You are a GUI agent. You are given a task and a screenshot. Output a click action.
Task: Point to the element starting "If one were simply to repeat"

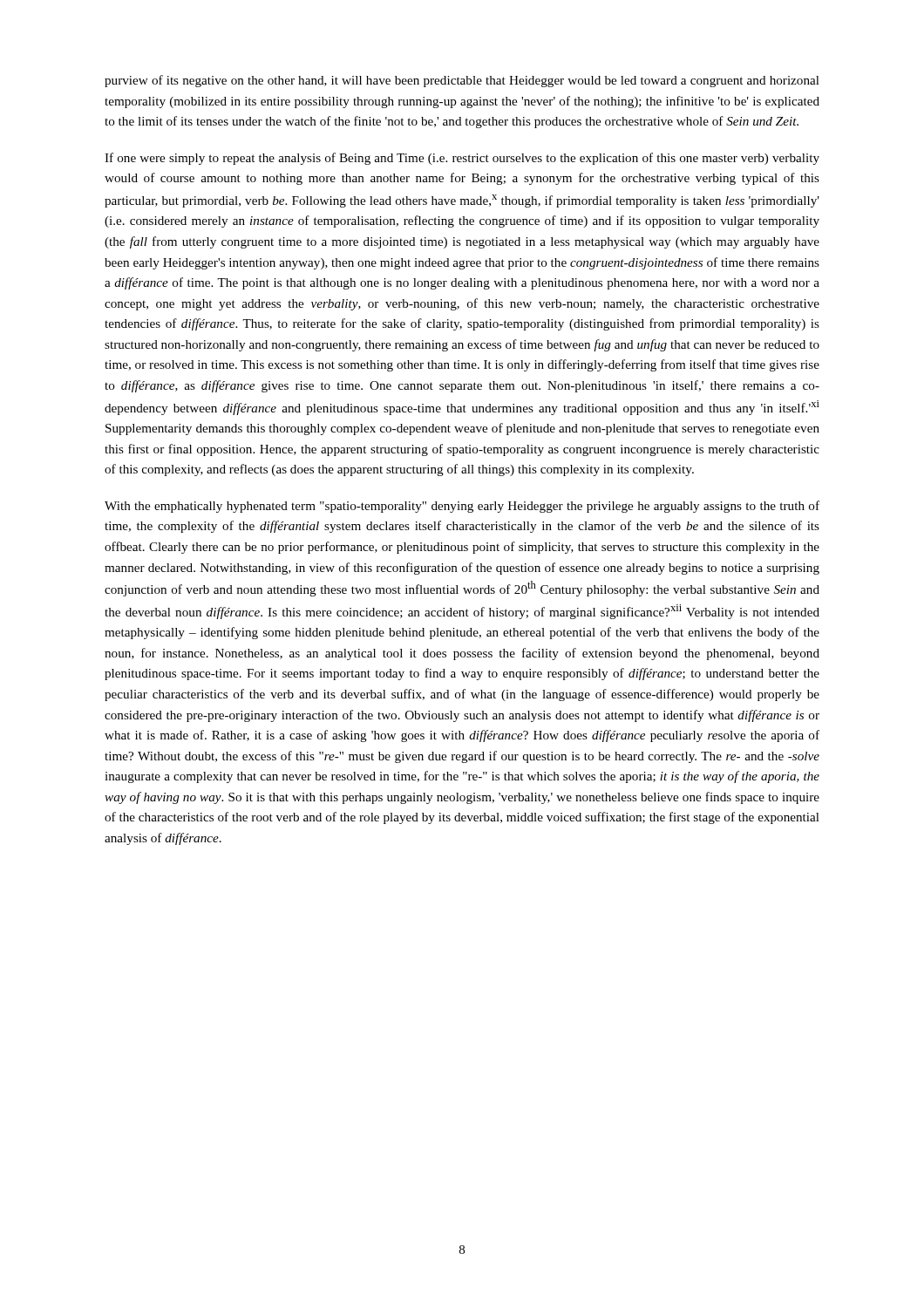(x=462, y=313)
